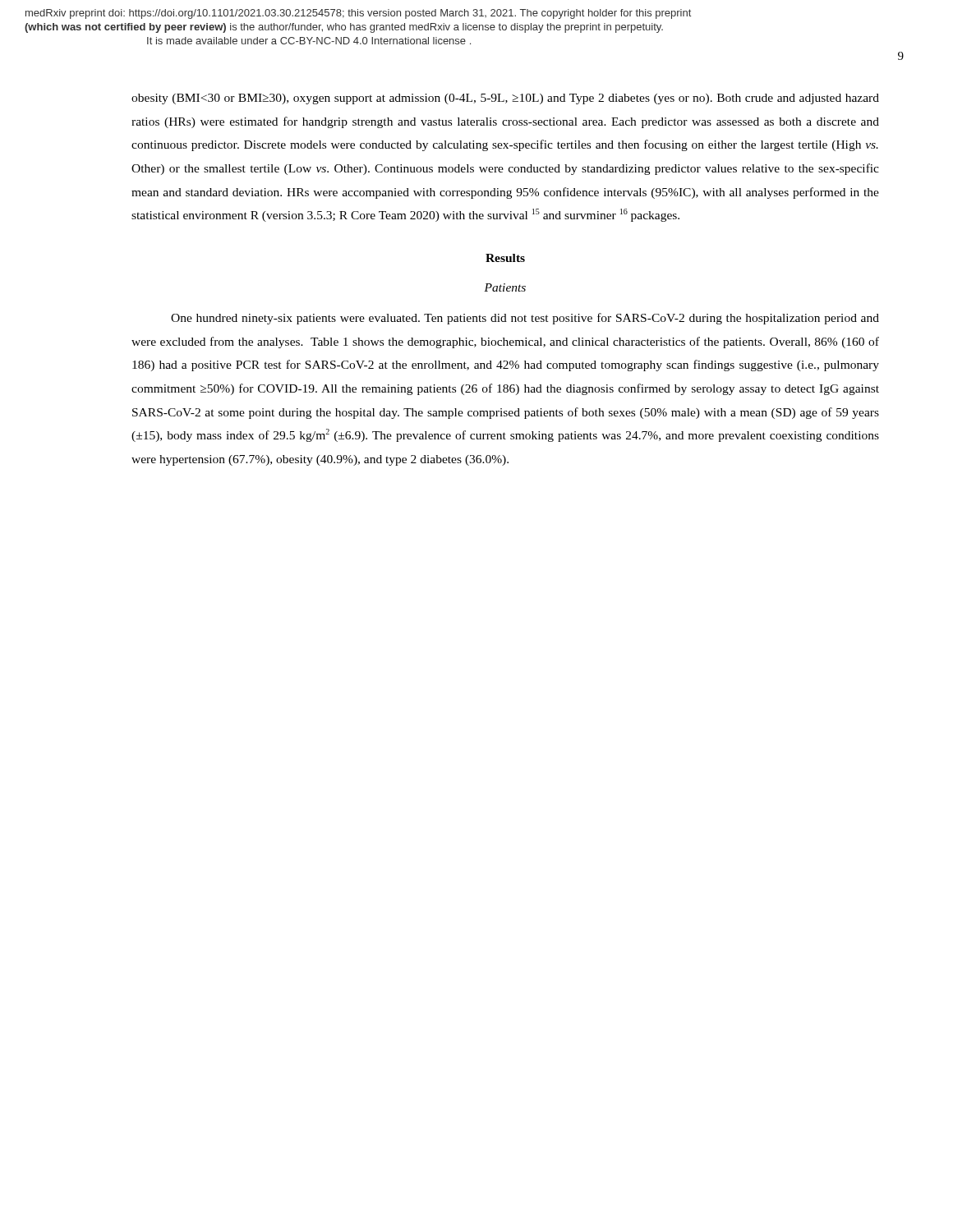Locate the block of text that opens with "One hundred ninety-six patients were evaluated."
The image size is (953, 1232).
(505, 388)
